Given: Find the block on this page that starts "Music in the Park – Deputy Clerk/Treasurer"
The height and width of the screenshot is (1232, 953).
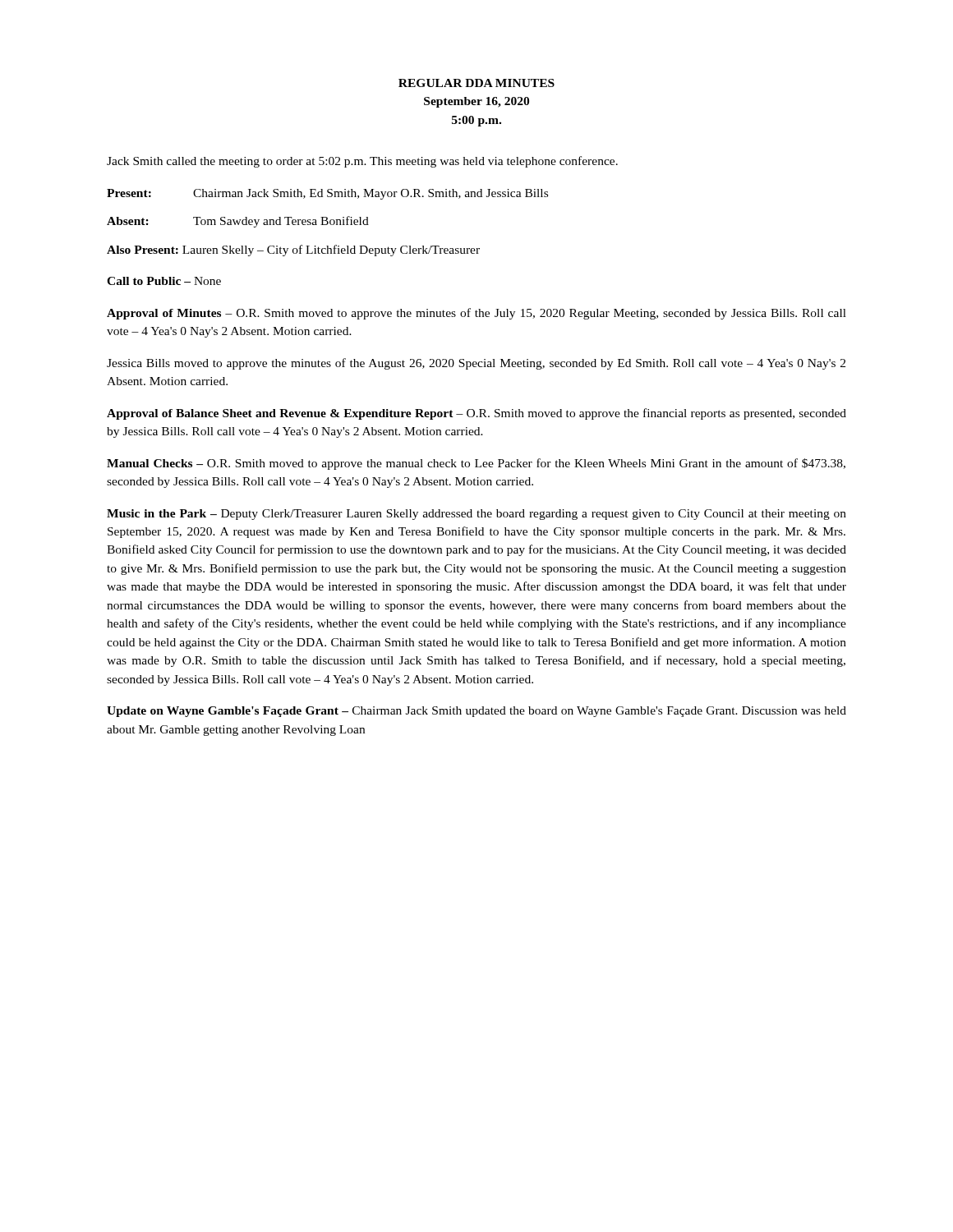Looking at the screenshot, I should click(476, 596).
